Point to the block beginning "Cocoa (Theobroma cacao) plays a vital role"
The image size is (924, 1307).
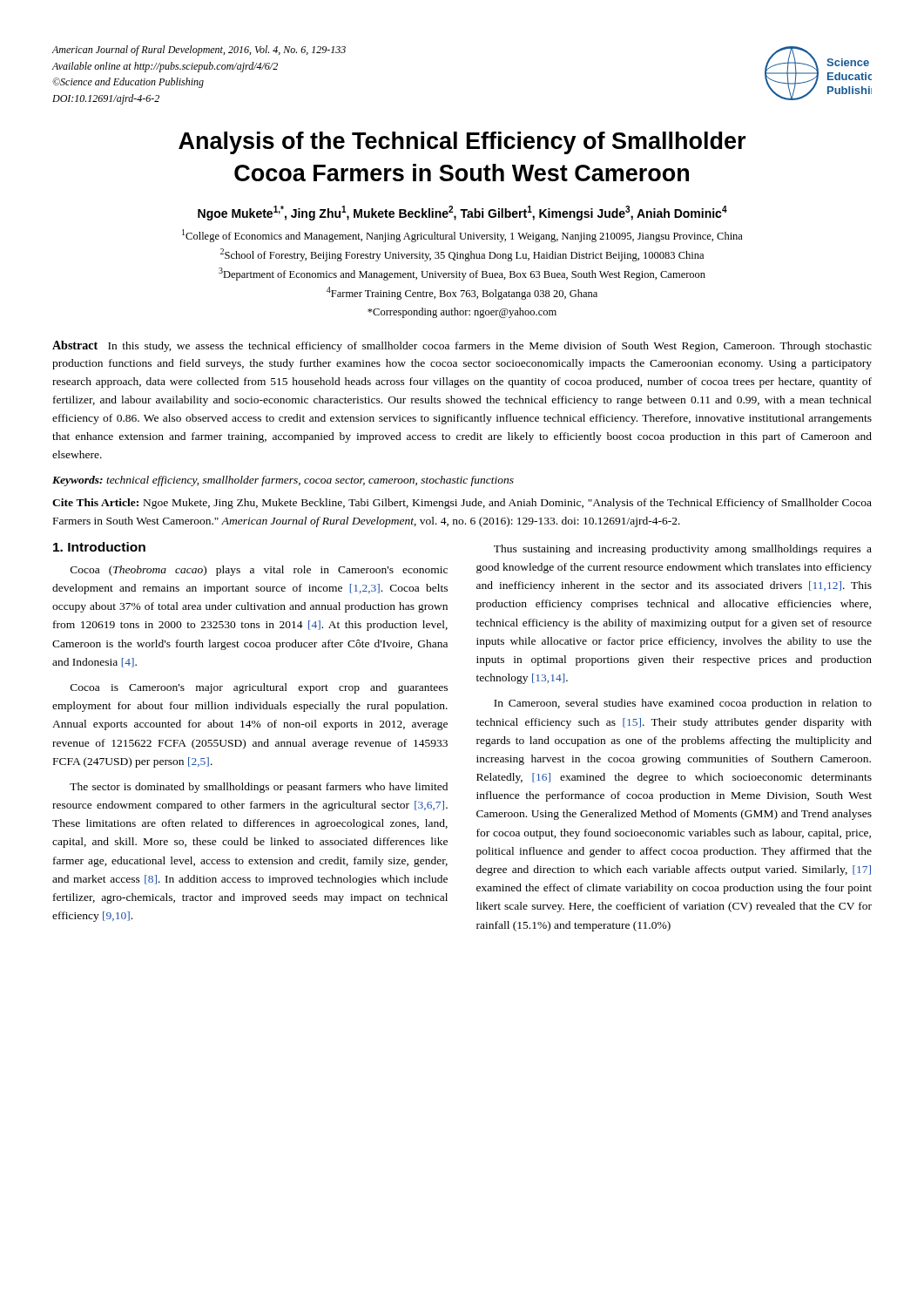[x=250, y=743]
